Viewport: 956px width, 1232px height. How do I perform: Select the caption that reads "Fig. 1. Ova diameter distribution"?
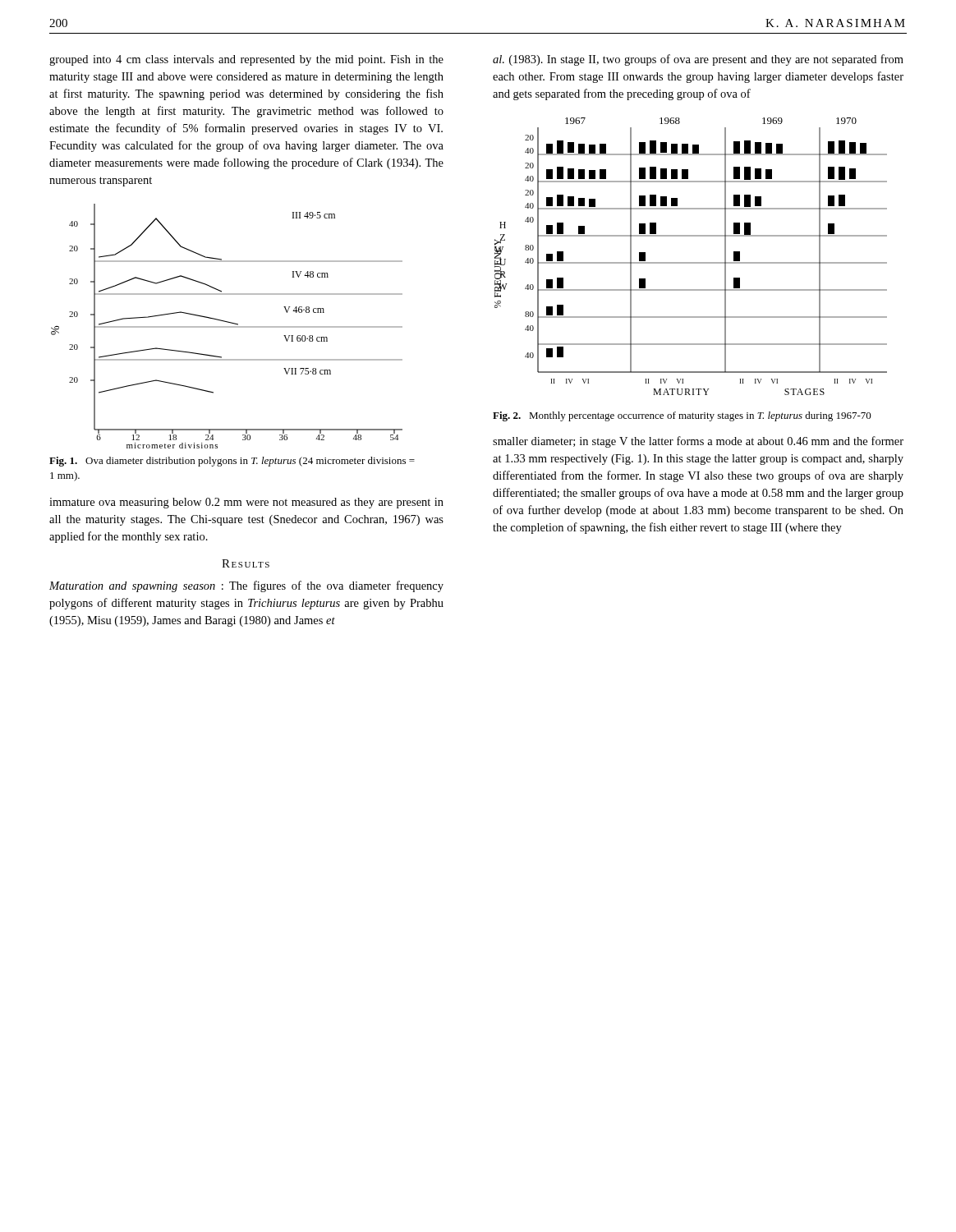232,468
